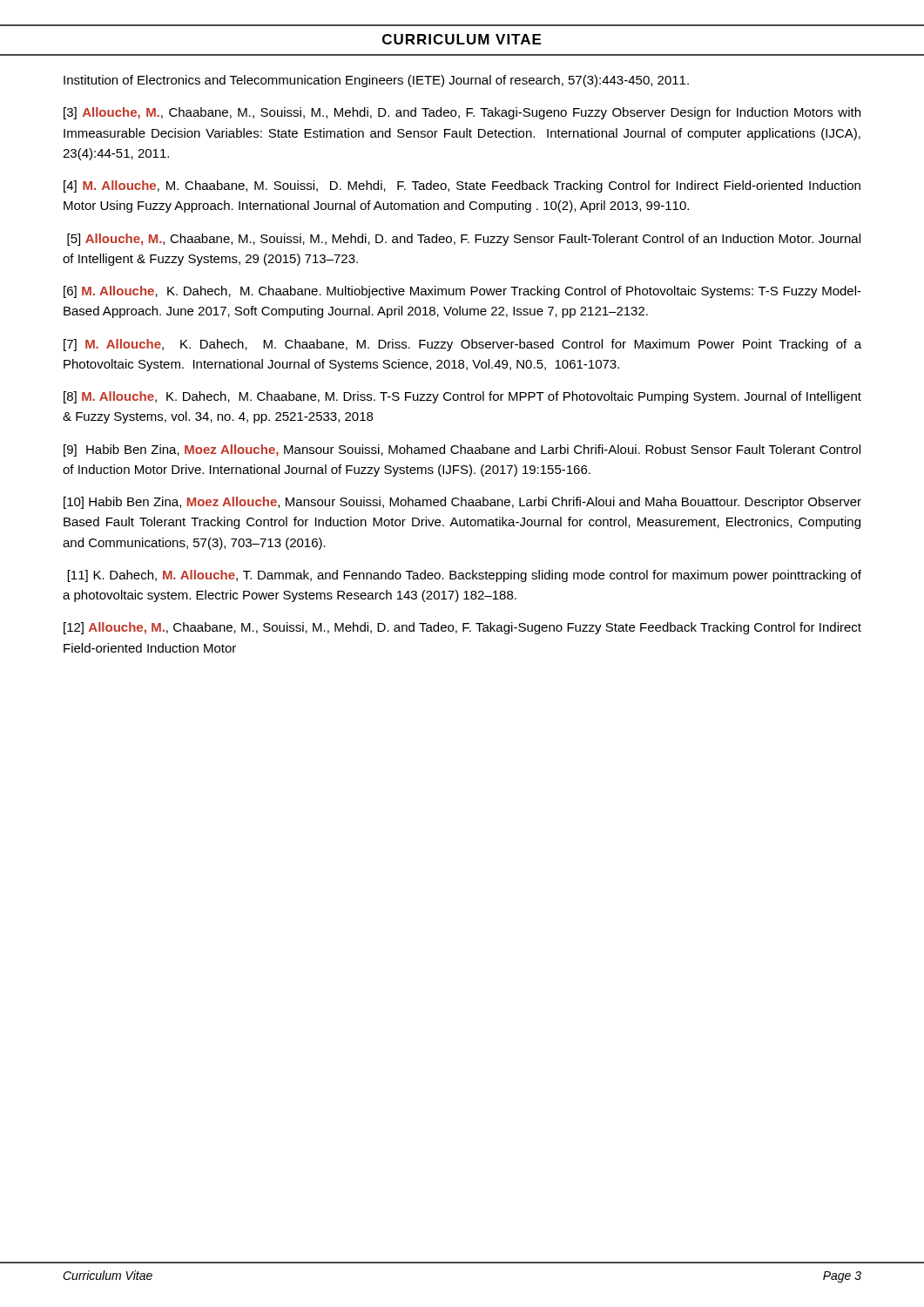The image size is (924, 1307).
Task: Find the text block containing "[12] Allouche, M., Chaabane, M., Souissi, M., Mehdi,"
Action: [x=462, y=637]
